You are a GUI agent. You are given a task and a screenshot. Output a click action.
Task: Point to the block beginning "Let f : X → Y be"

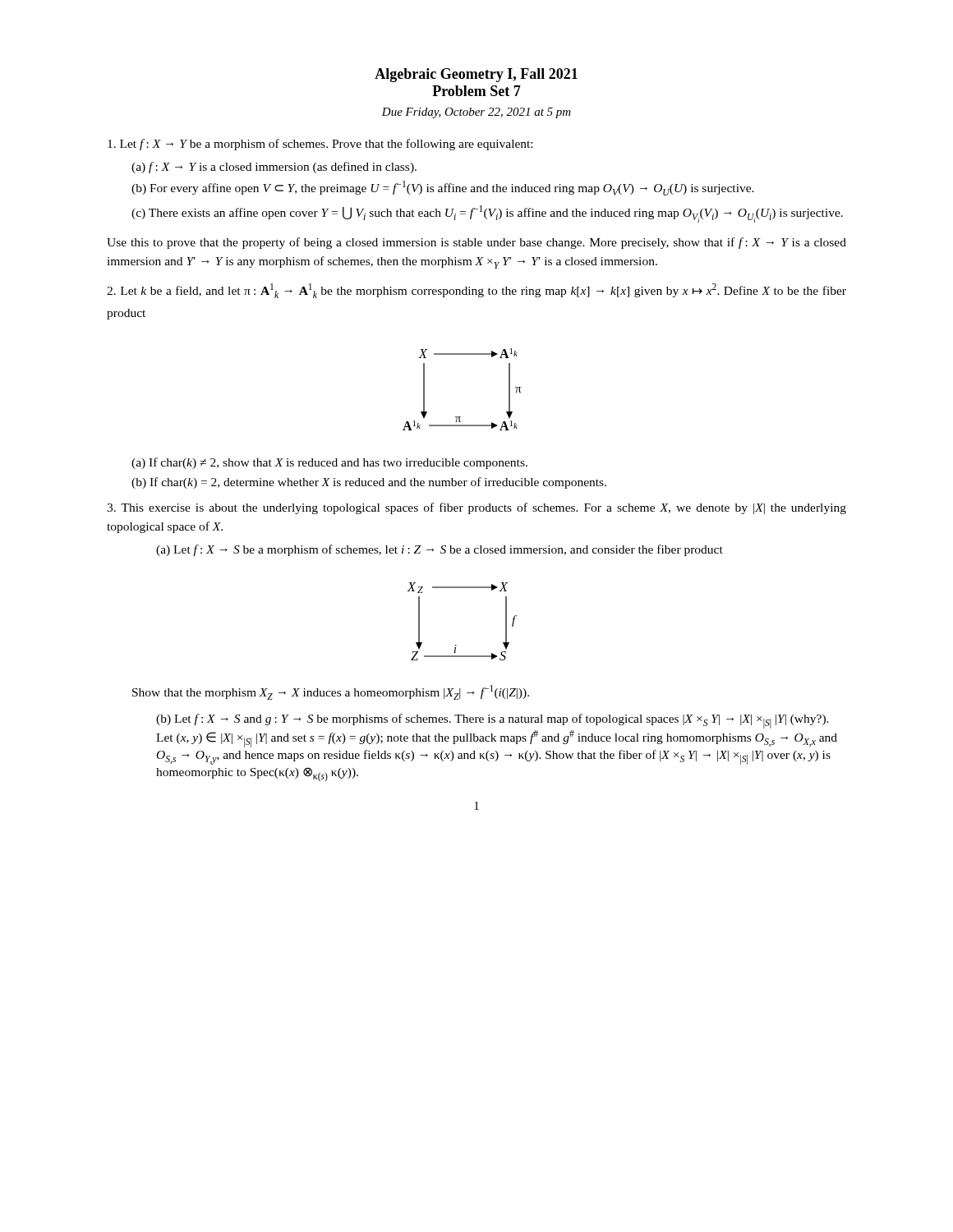[320, 143]
